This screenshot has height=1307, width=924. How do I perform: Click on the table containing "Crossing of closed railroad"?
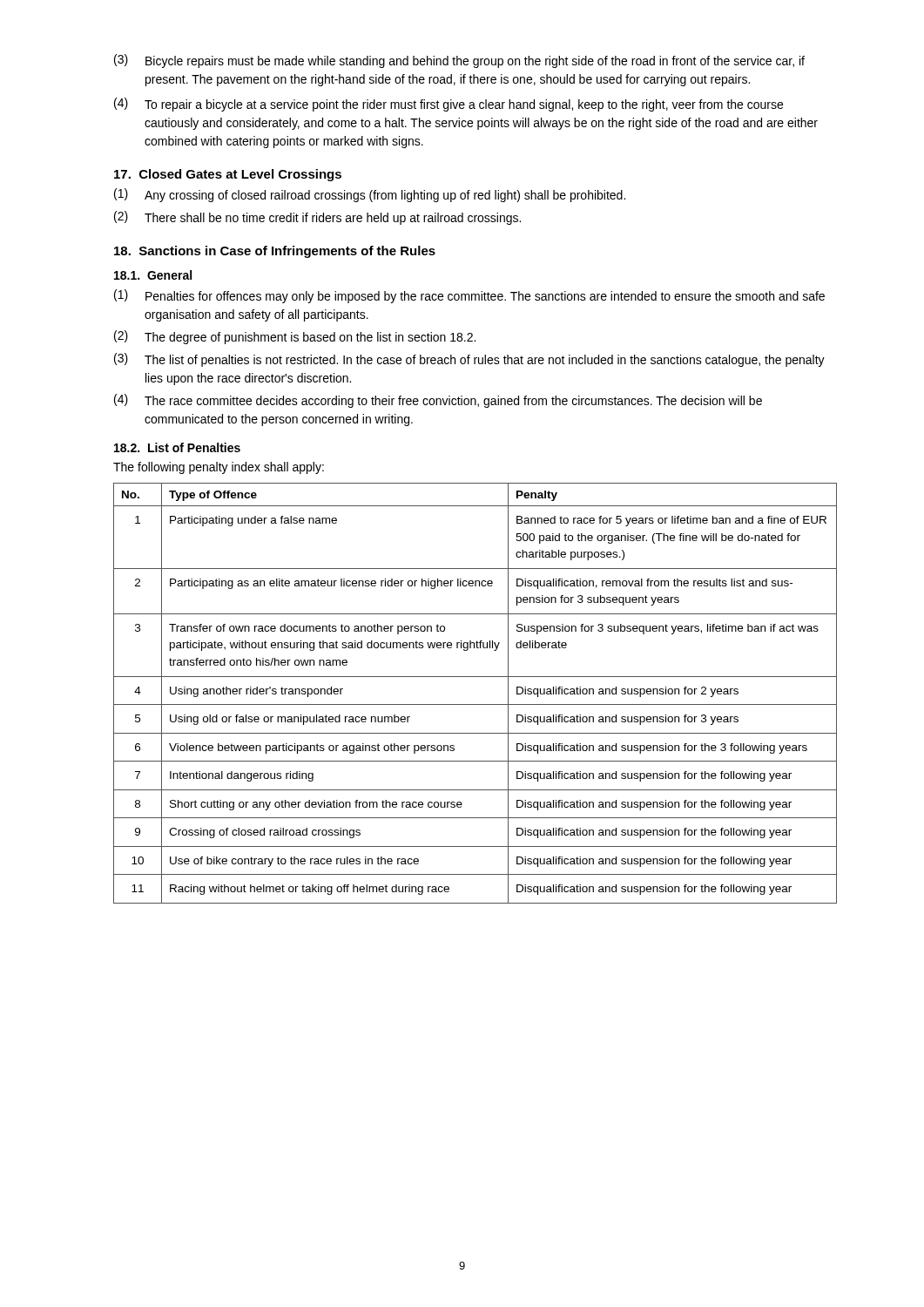(x=475, y=693)
